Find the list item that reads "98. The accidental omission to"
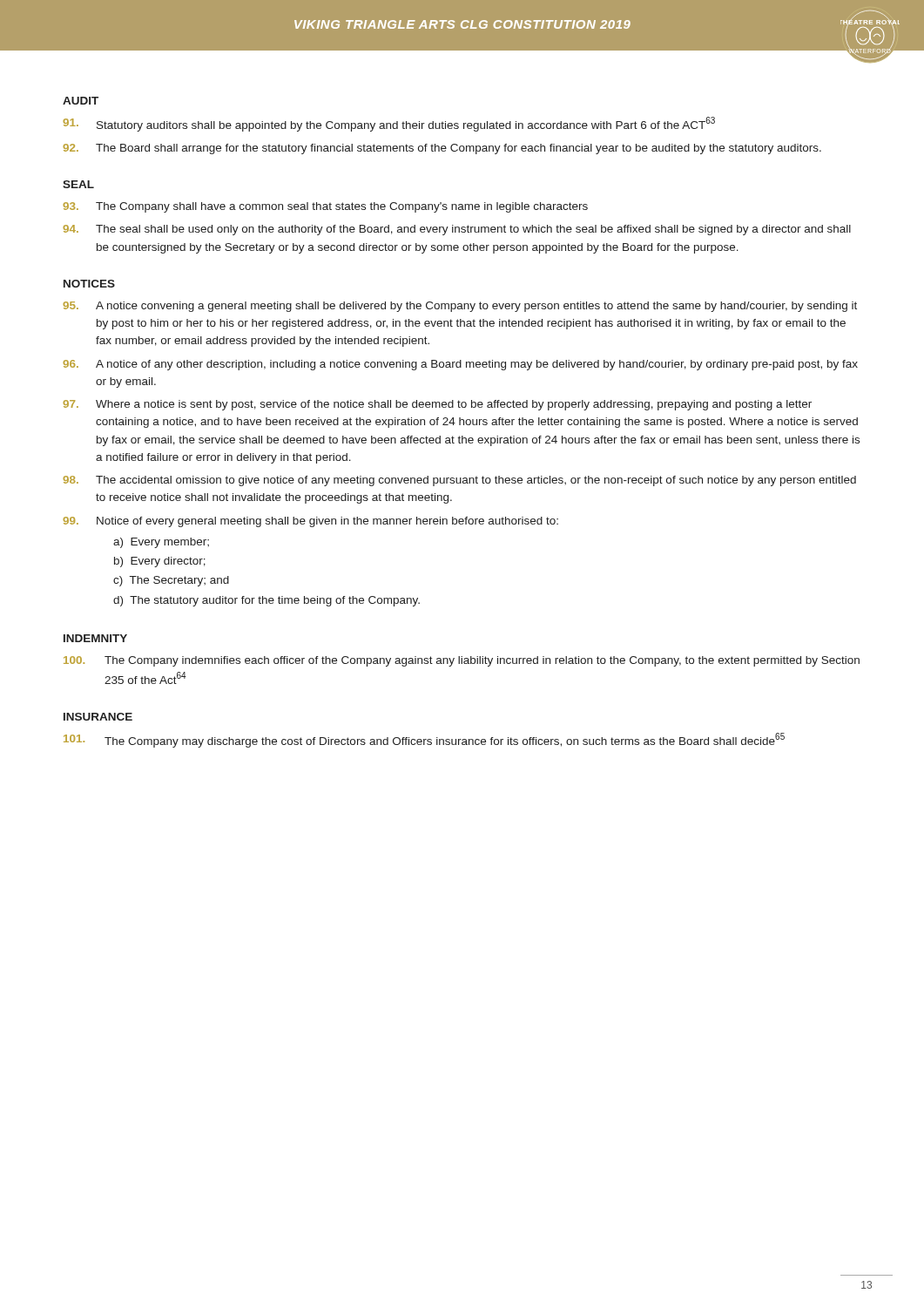Viewport: 924px width, 1307px height. (462, 489)
